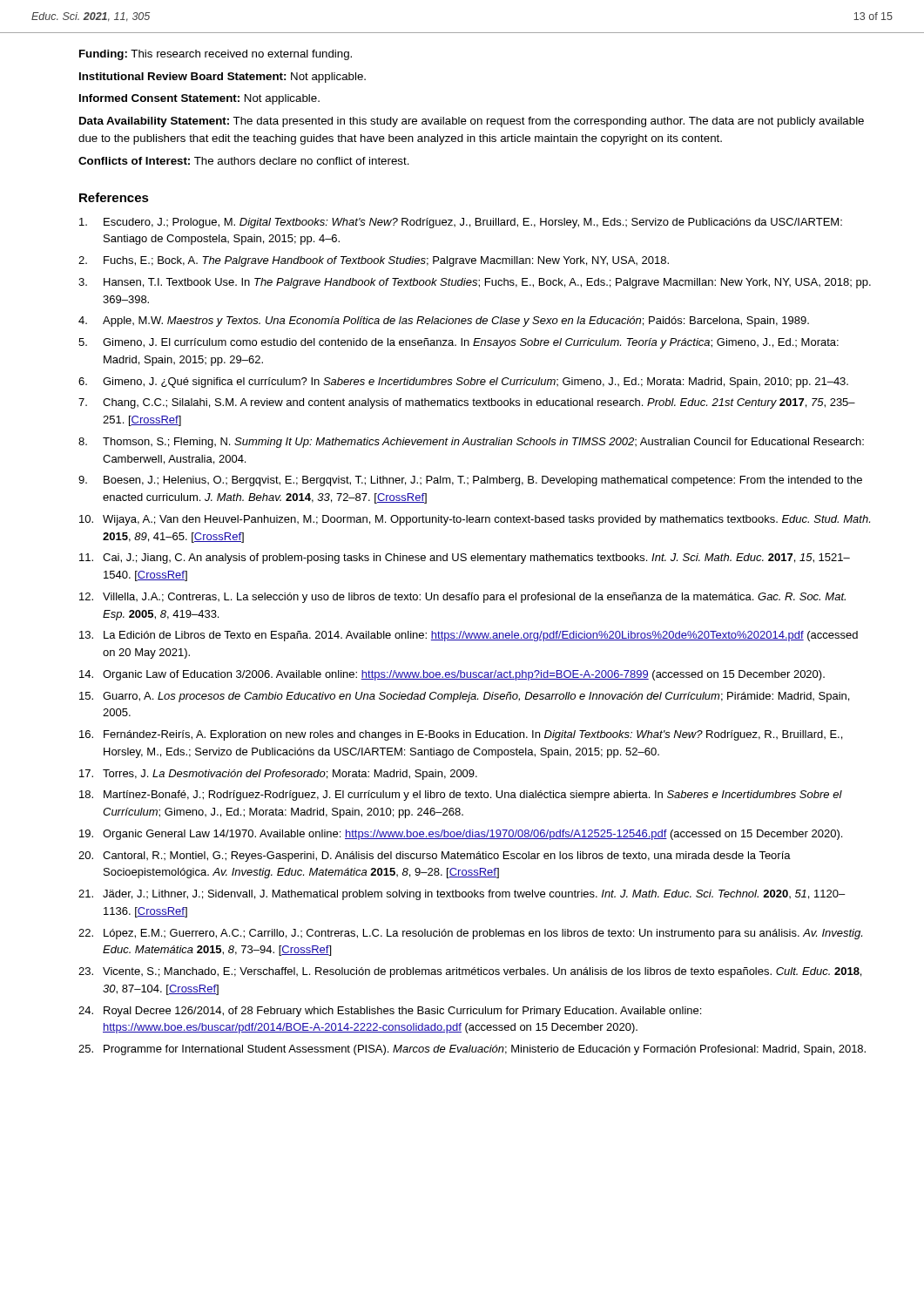Navigate to the block starting "Escudero, J.; Prologue,"
The width and height of the screenshot is (924, 1307).
(475, 230)
